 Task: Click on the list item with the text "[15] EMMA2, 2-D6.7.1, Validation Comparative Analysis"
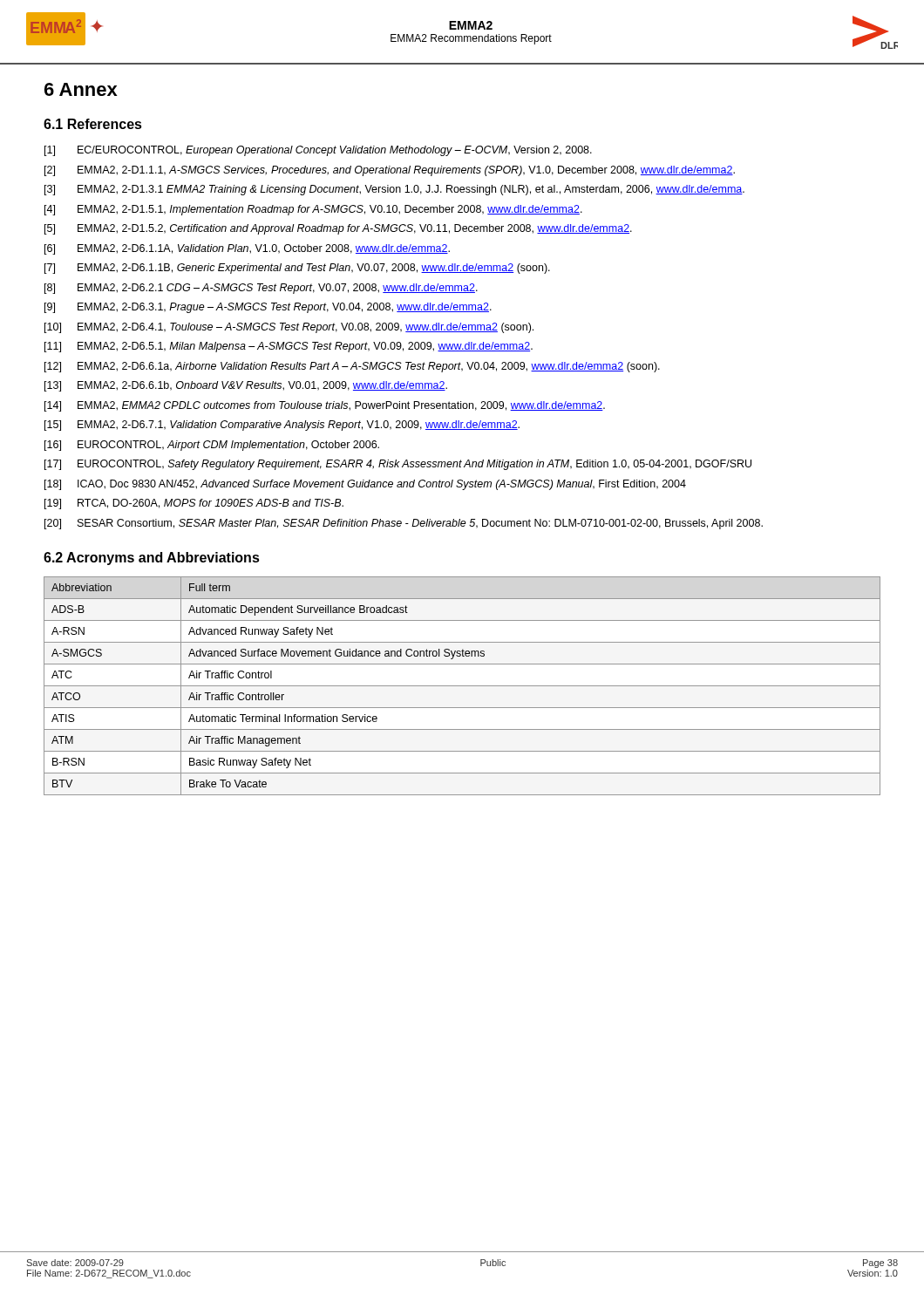[462, 425]
